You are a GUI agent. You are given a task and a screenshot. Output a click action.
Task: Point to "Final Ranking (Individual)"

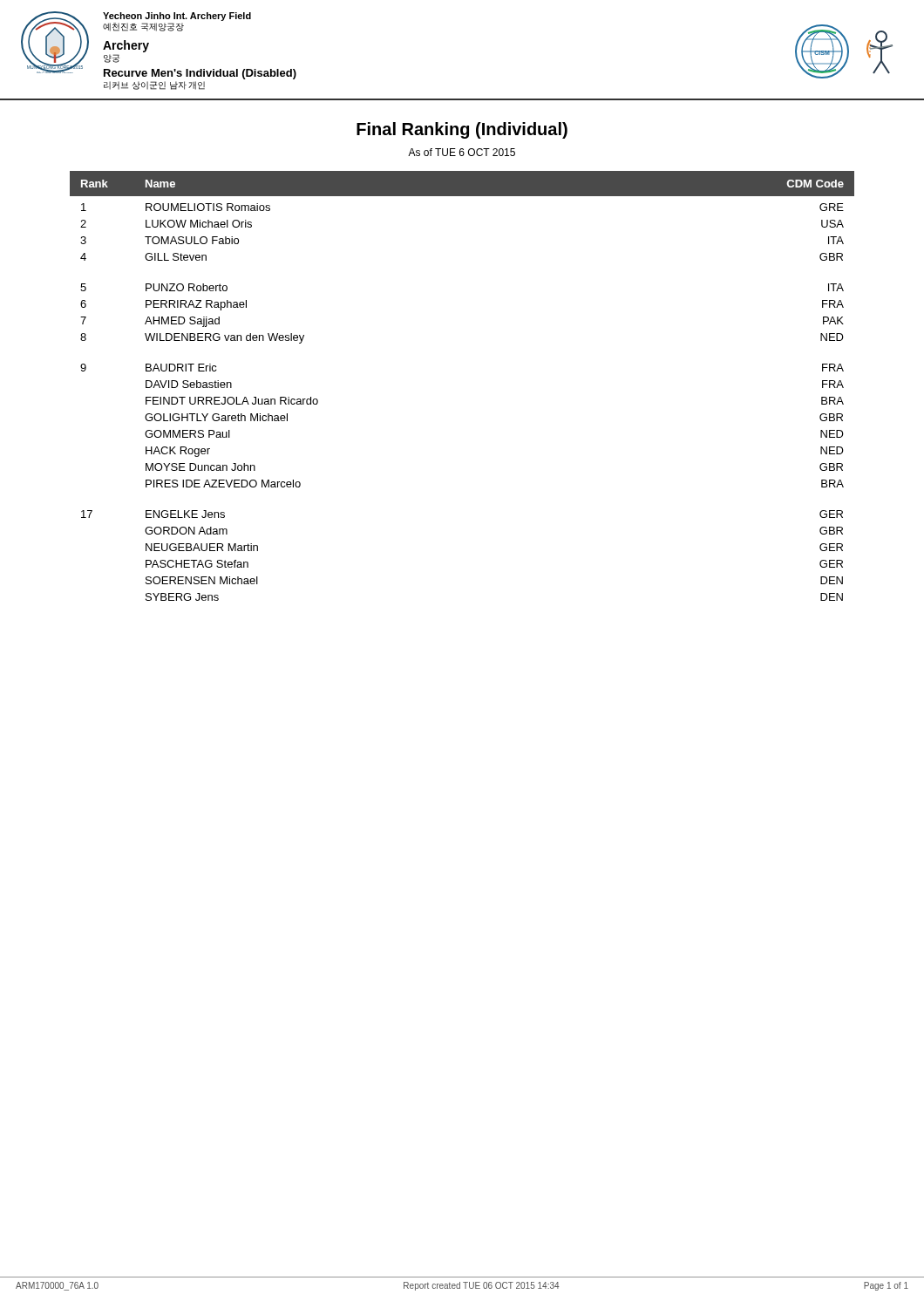tap(462, 129)
